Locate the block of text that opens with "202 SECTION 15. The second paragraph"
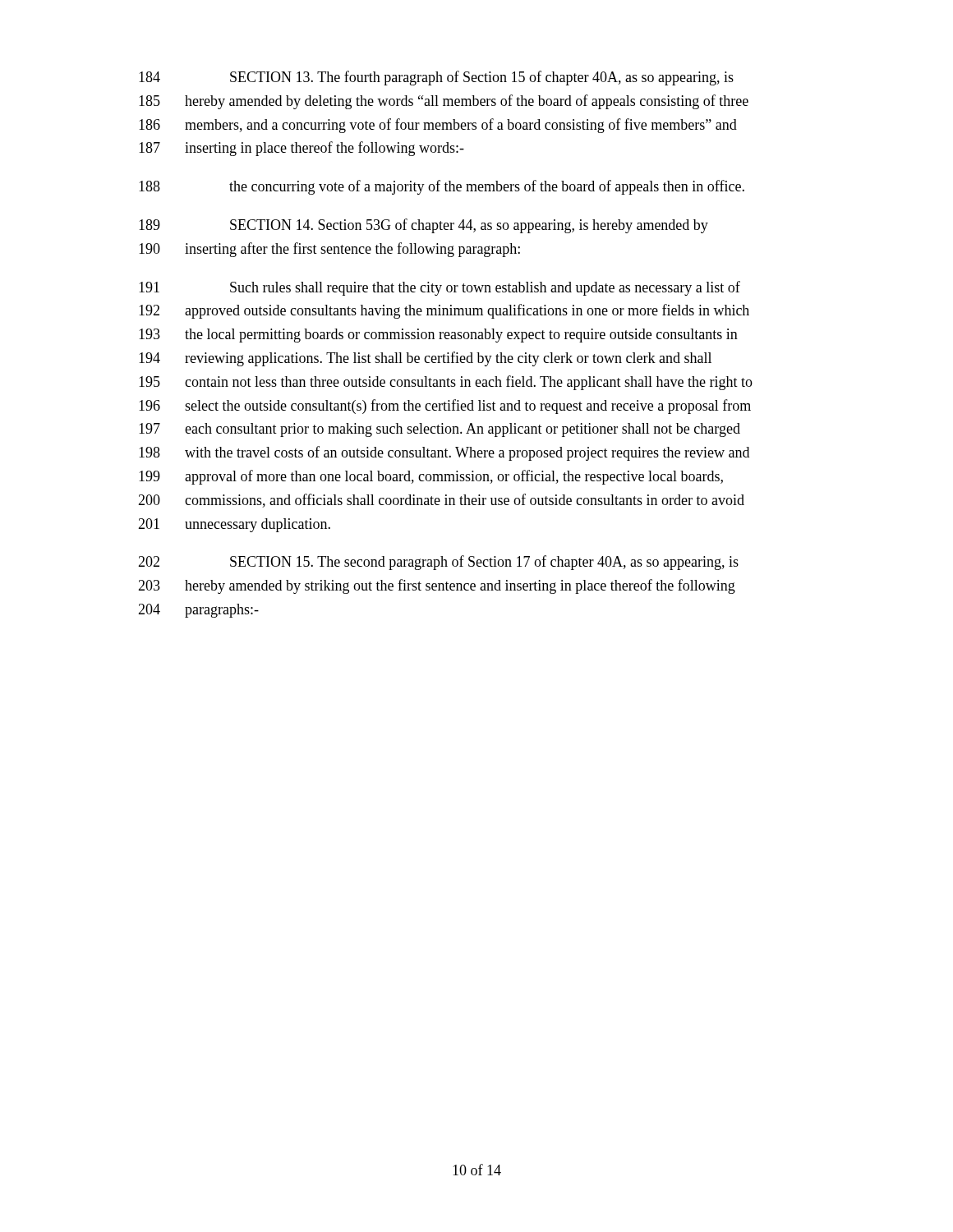953x1232 pixels. point(476,562)
